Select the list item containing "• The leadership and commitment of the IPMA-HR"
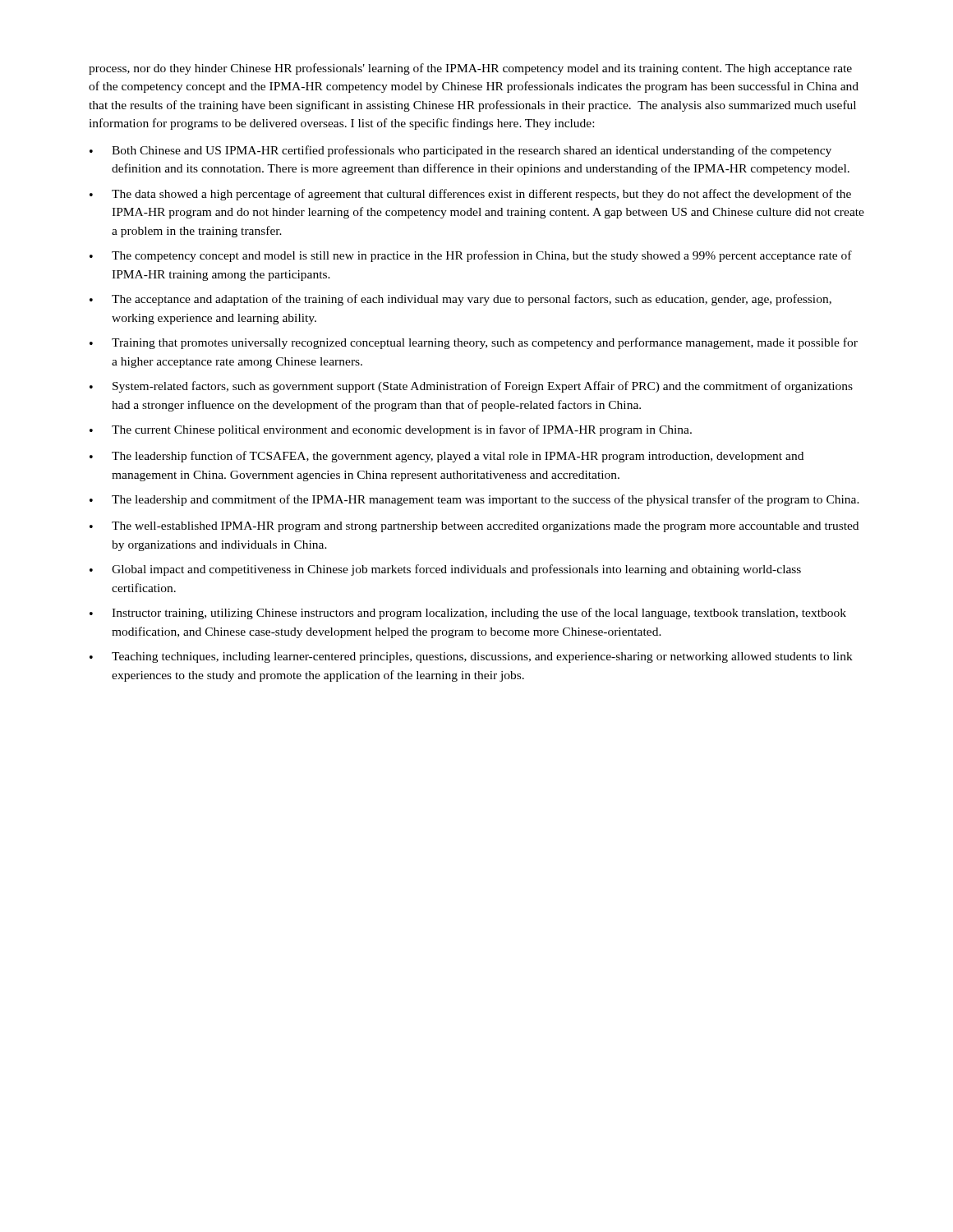 (476, 500)
